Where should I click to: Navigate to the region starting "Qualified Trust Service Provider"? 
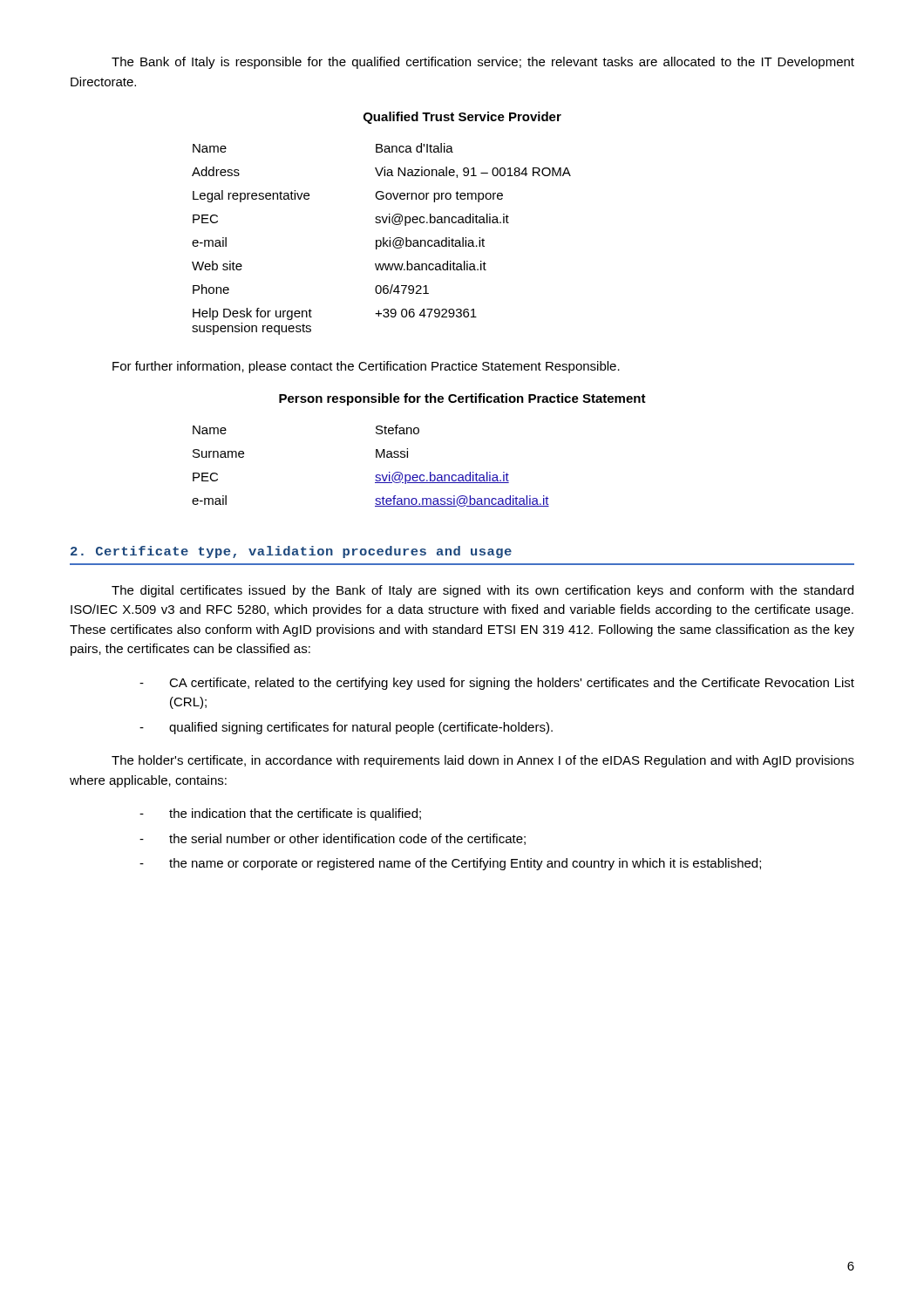(x=462, y=116)
